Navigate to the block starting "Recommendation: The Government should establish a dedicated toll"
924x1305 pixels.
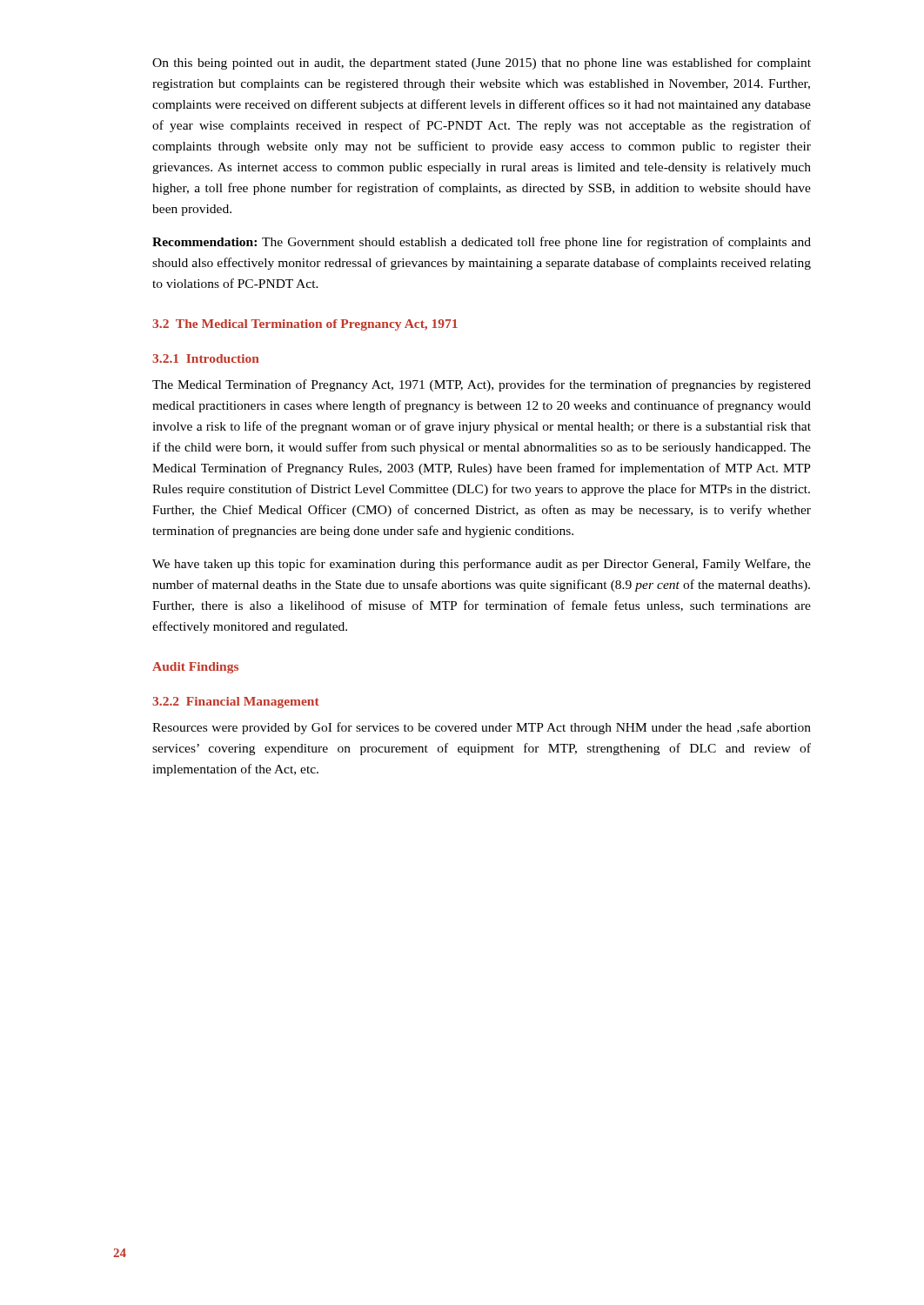coord(482,263)
